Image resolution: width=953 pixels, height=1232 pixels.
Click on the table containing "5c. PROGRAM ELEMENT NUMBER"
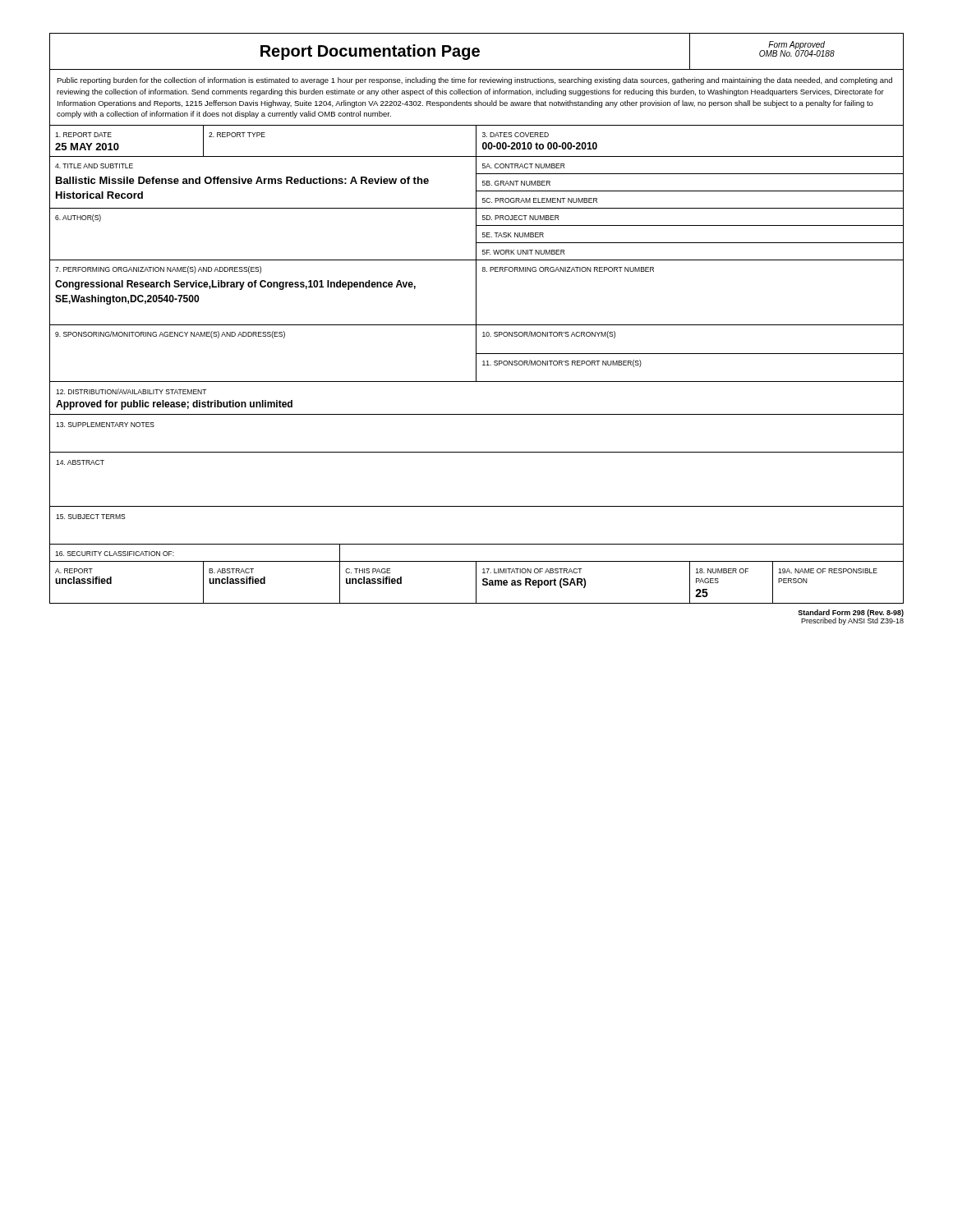tap(690, 200)
